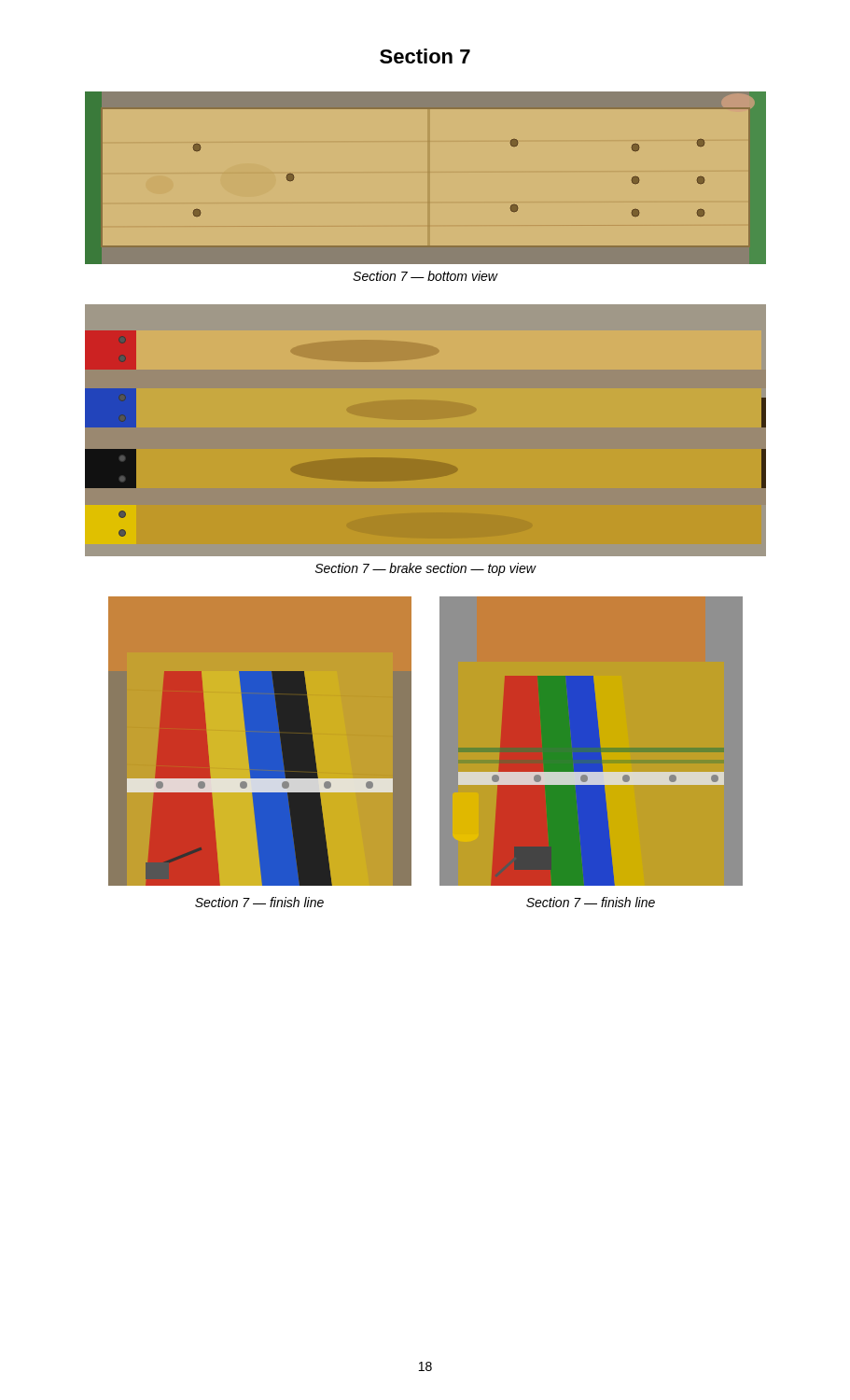Locate the caption that opens with "Section 7 — brake section —"

tap(425, 568)
